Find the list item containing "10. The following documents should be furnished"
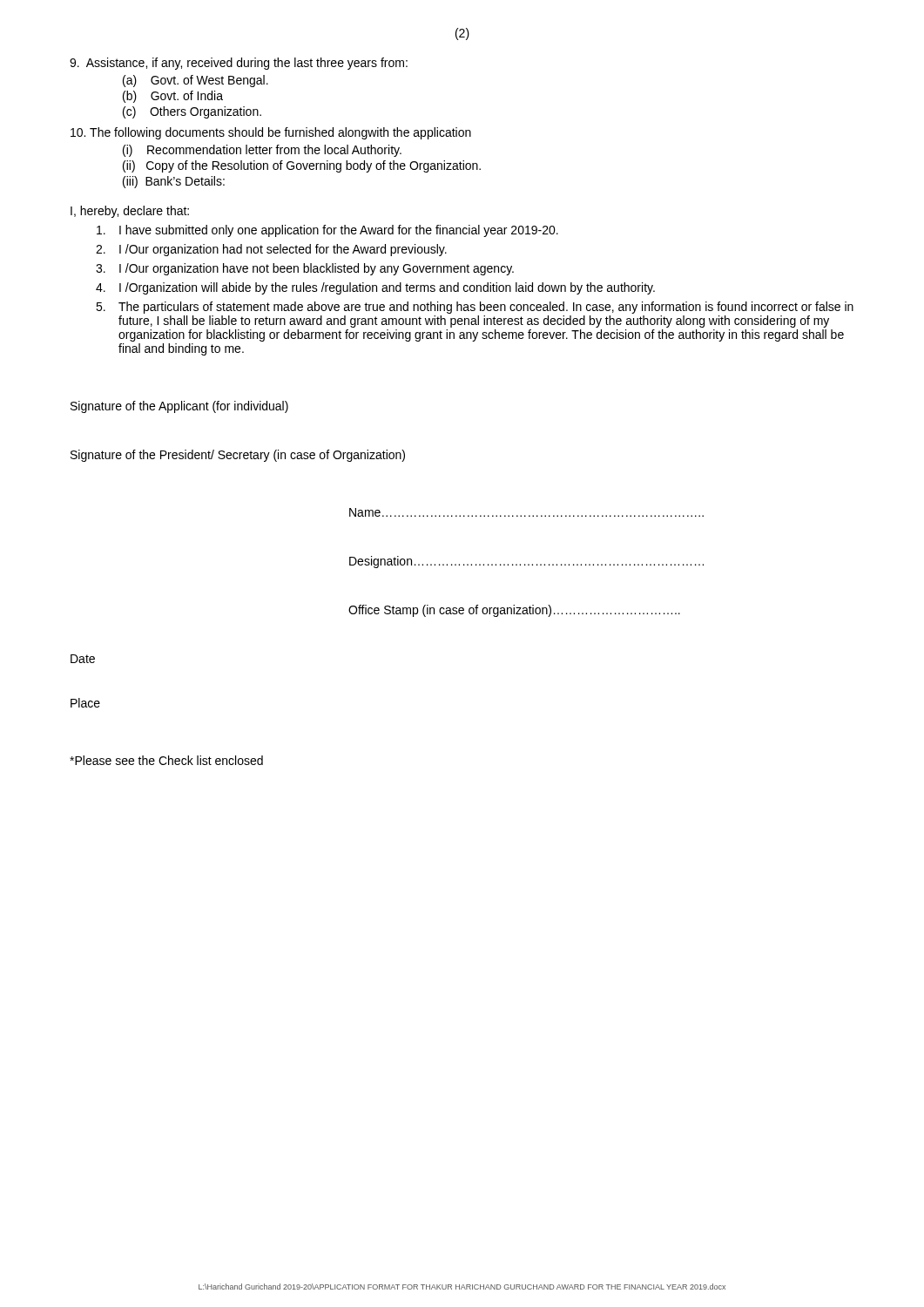This screenshot has height=1307, width=924. click(271, 132)
